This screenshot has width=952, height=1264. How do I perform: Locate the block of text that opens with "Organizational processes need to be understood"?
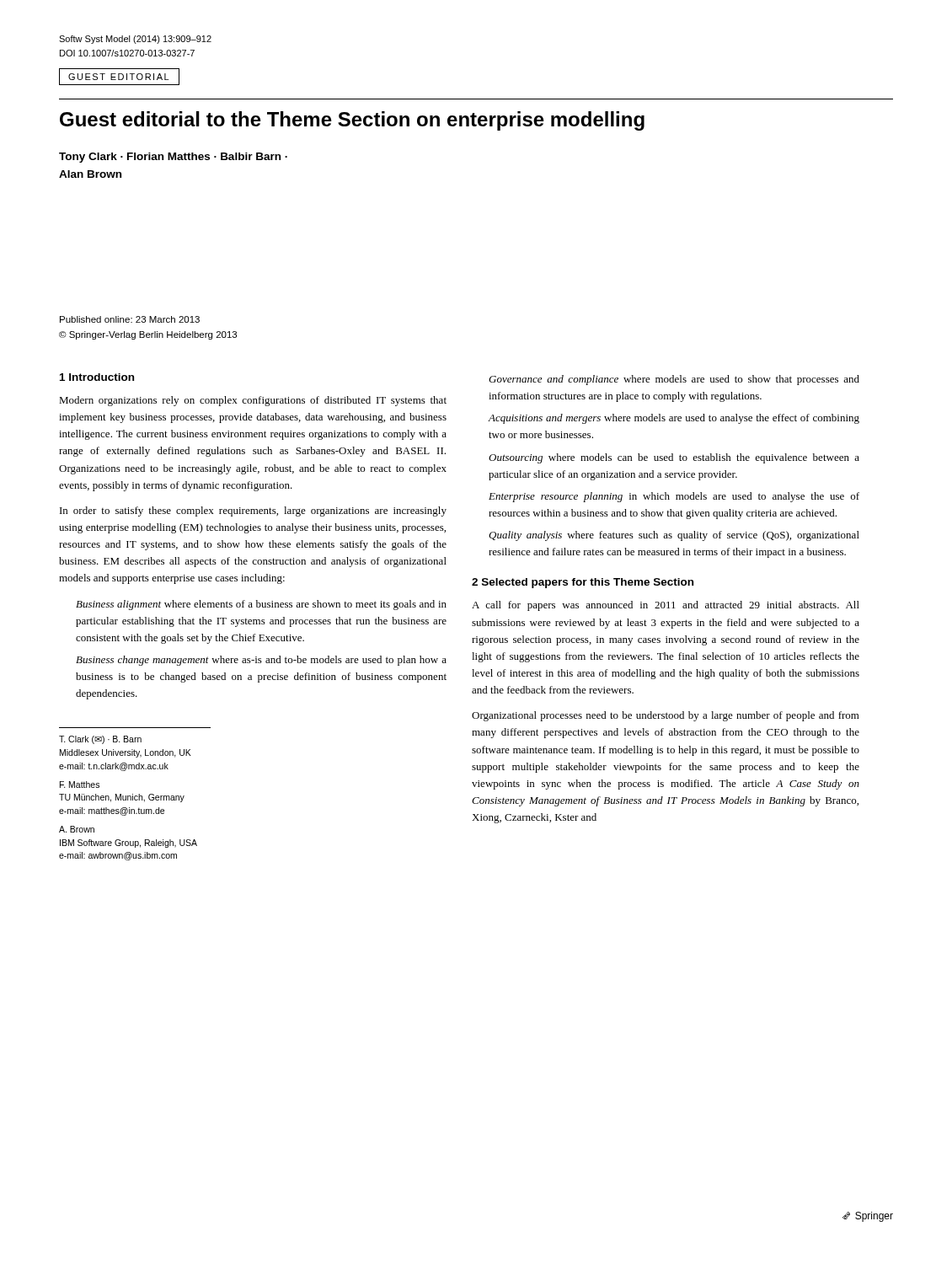(x=666, y=766)
